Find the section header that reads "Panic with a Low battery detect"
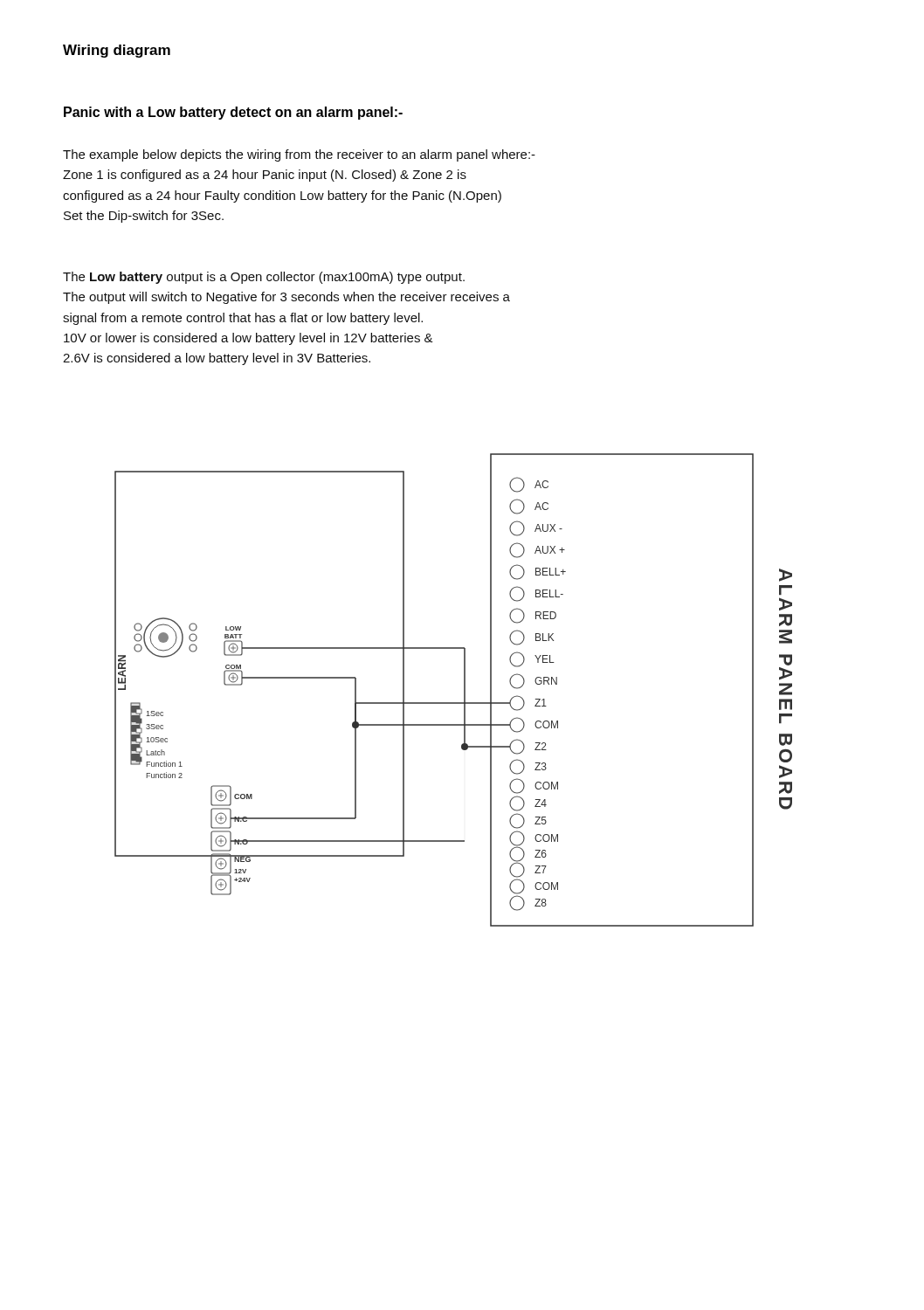The image size is (924, 1310). click(x=233, y=112)
